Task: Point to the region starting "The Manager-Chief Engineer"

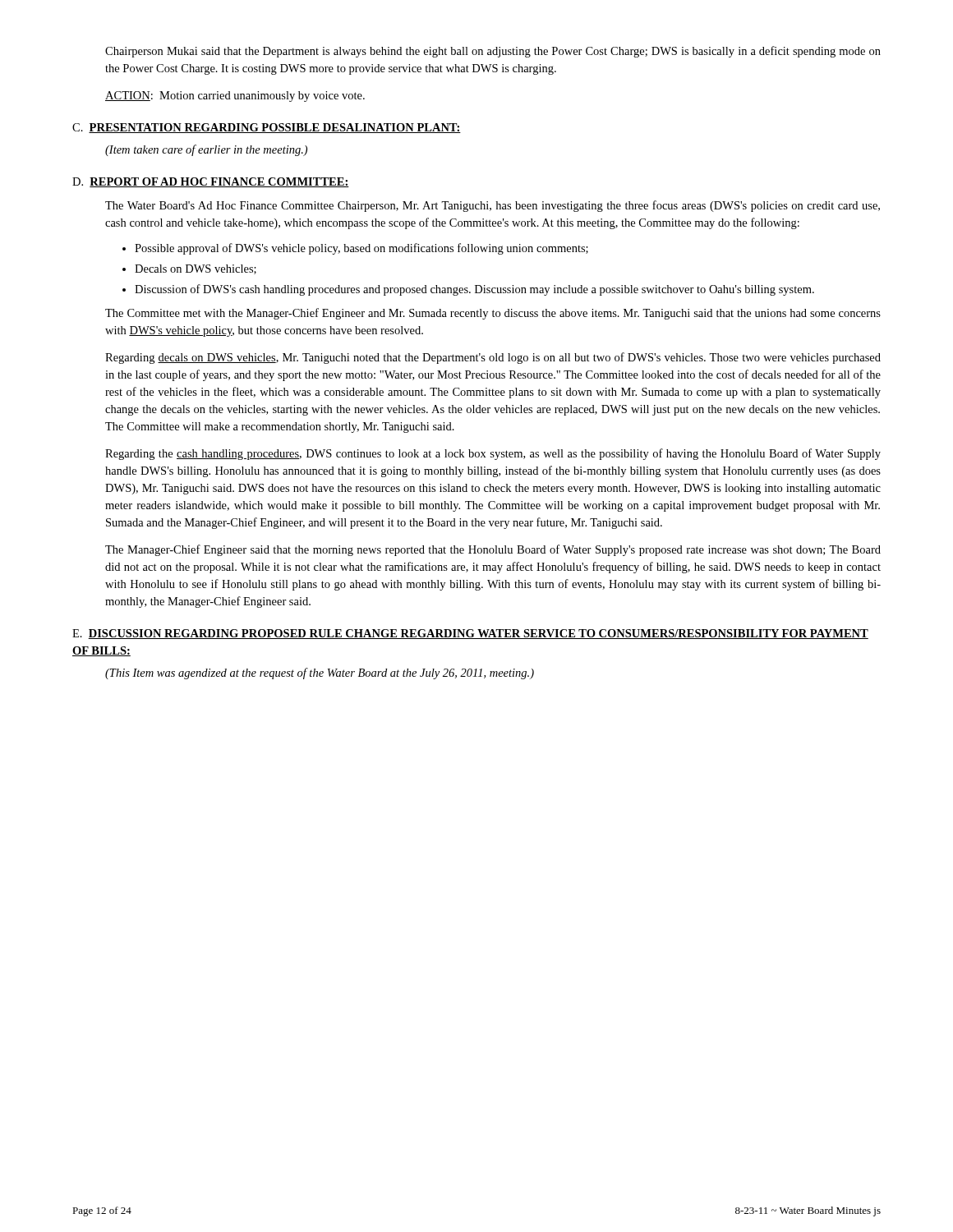Action: click(x=493, y=576)
